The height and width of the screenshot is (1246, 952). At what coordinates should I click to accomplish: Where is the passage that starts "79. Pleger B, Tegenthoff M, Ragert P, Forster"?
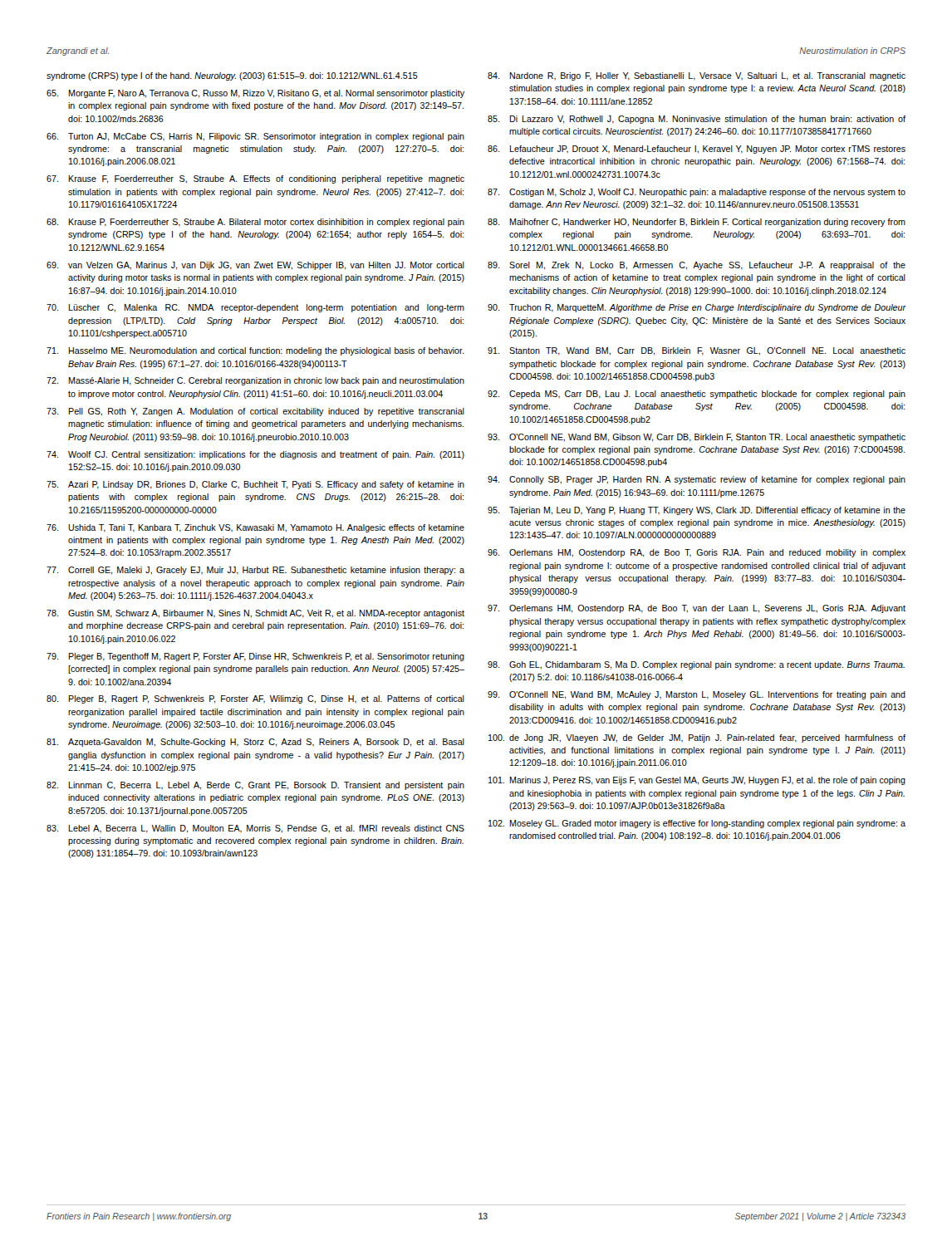pos(255,669)
